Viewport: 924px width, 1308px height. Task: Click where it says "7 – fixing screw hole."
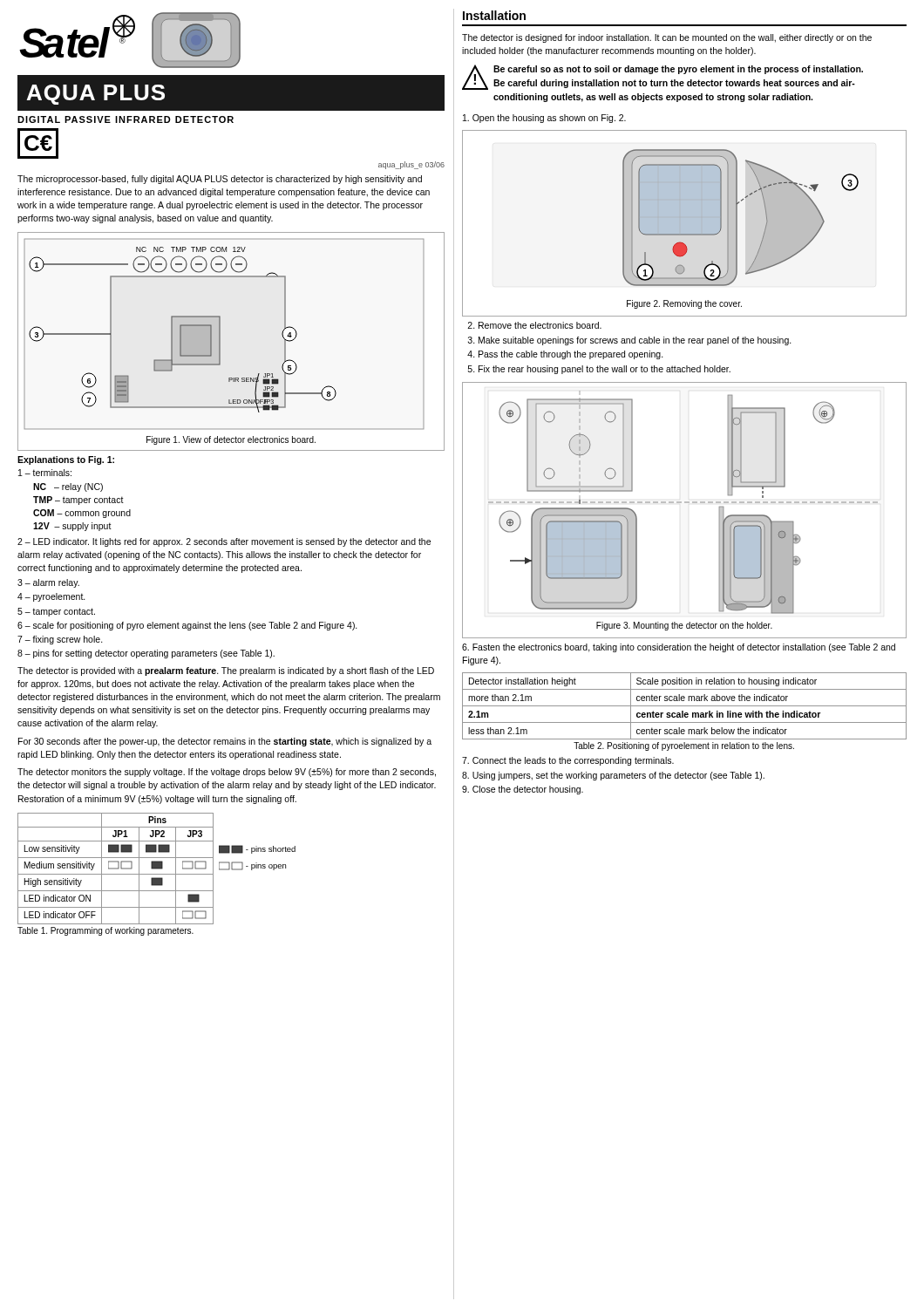(60, 639)
